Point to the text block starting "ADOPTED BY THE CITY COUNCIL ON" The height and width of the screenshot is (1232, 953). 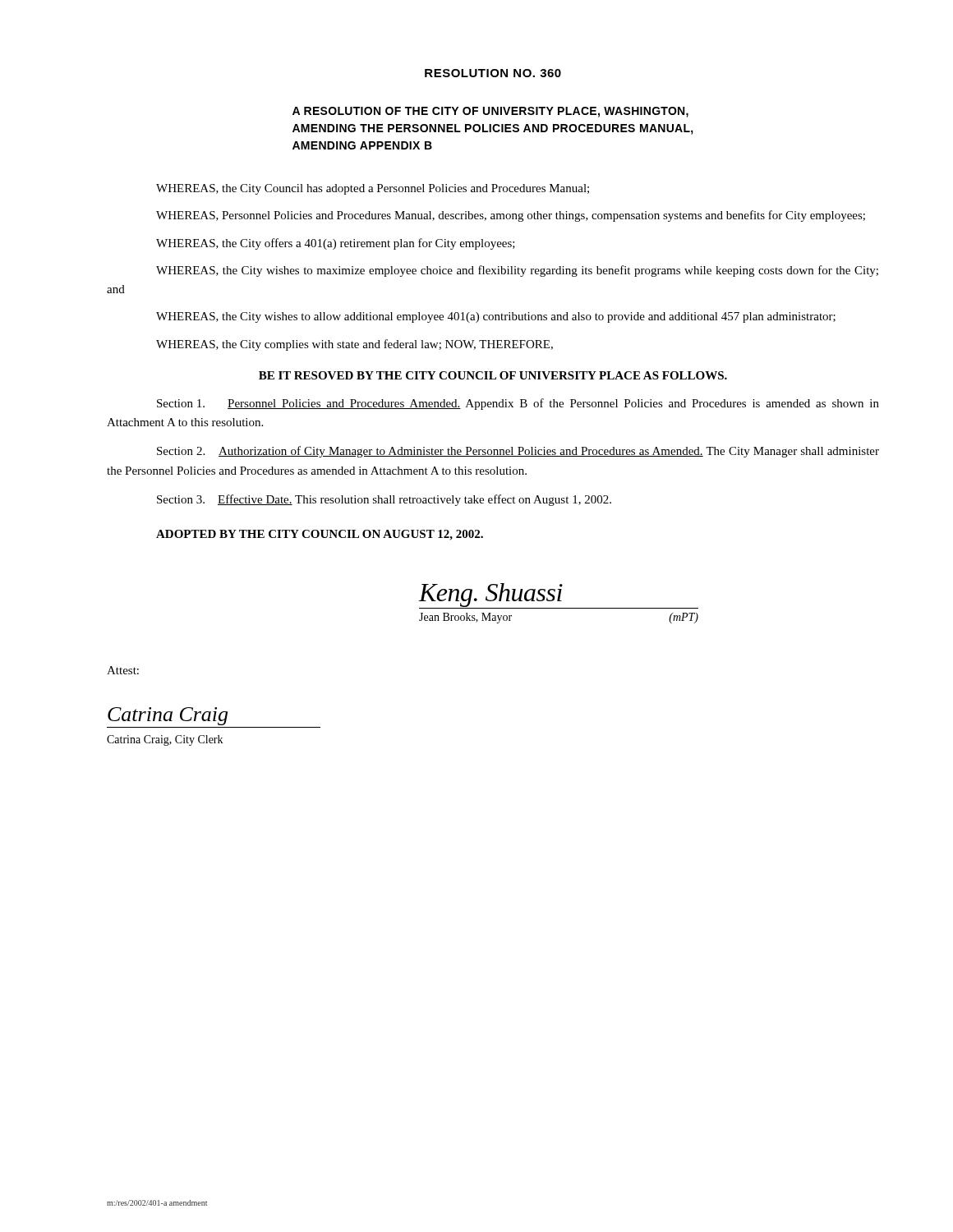pos(320,534)
